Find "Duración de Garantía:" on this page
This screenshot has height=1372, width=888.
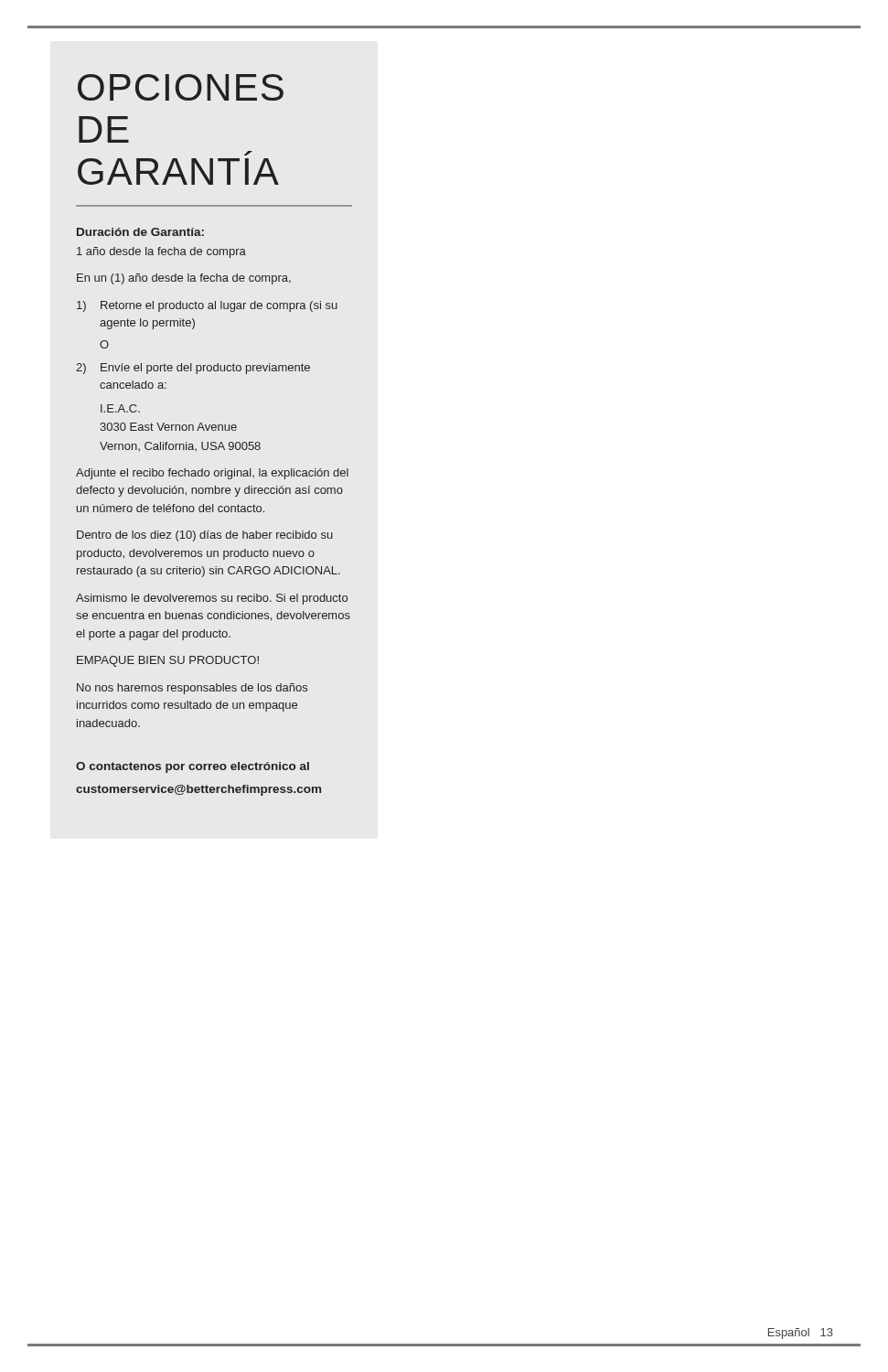[x=214, y=231]
